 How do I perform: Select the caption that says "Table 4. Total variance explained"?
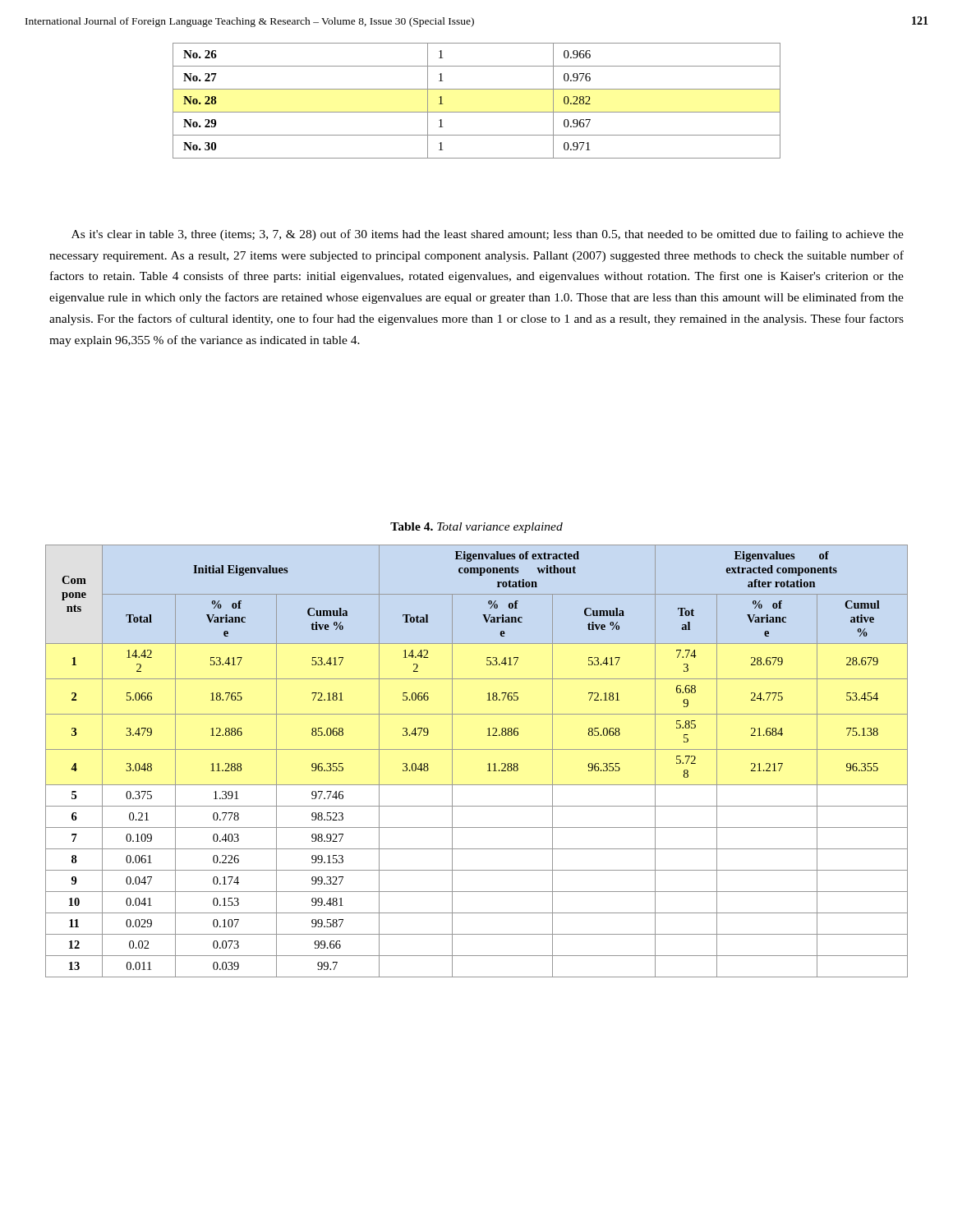476,526
